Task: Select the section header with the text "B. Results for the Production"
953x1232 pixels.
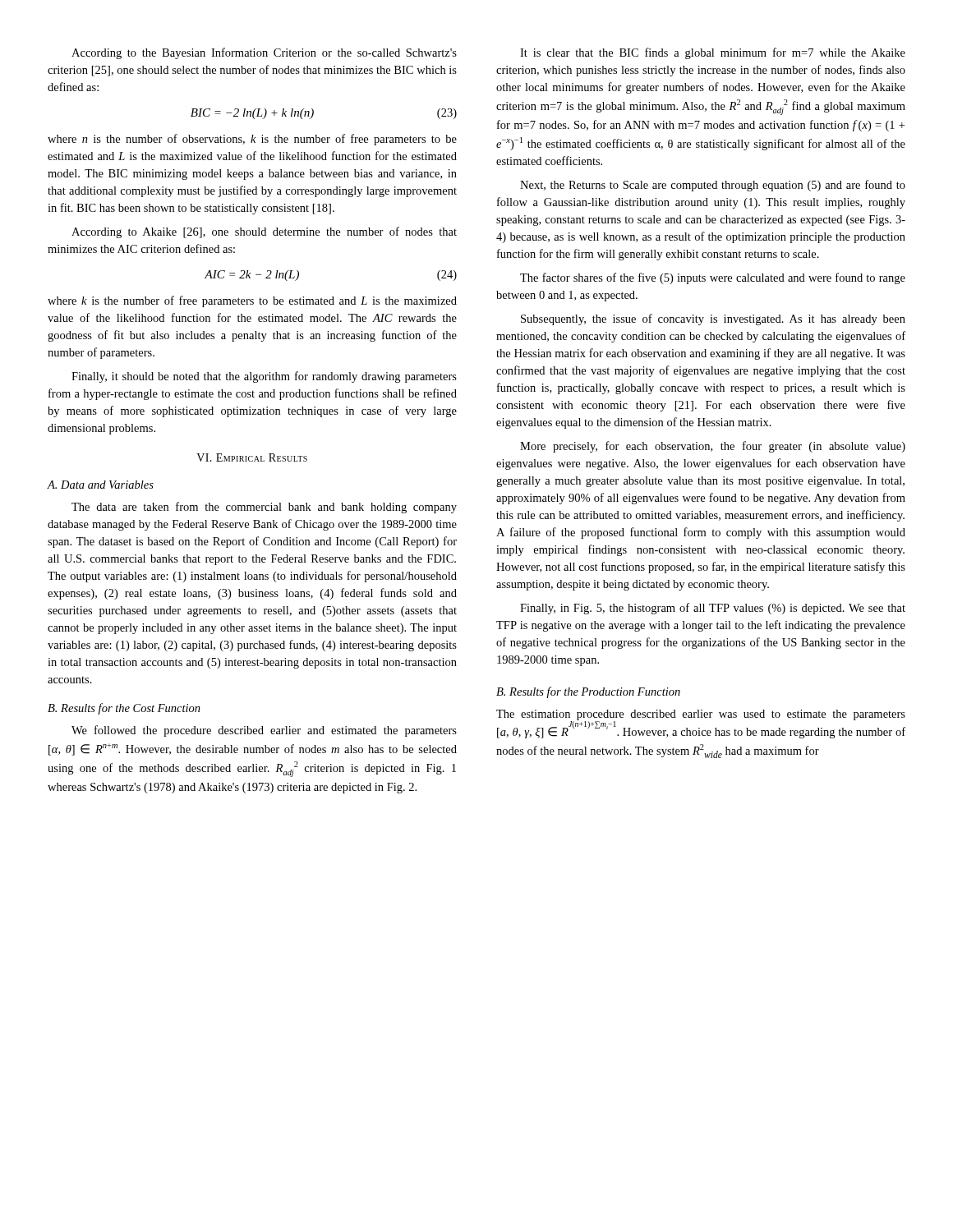Action: click(x=588, y=692)
